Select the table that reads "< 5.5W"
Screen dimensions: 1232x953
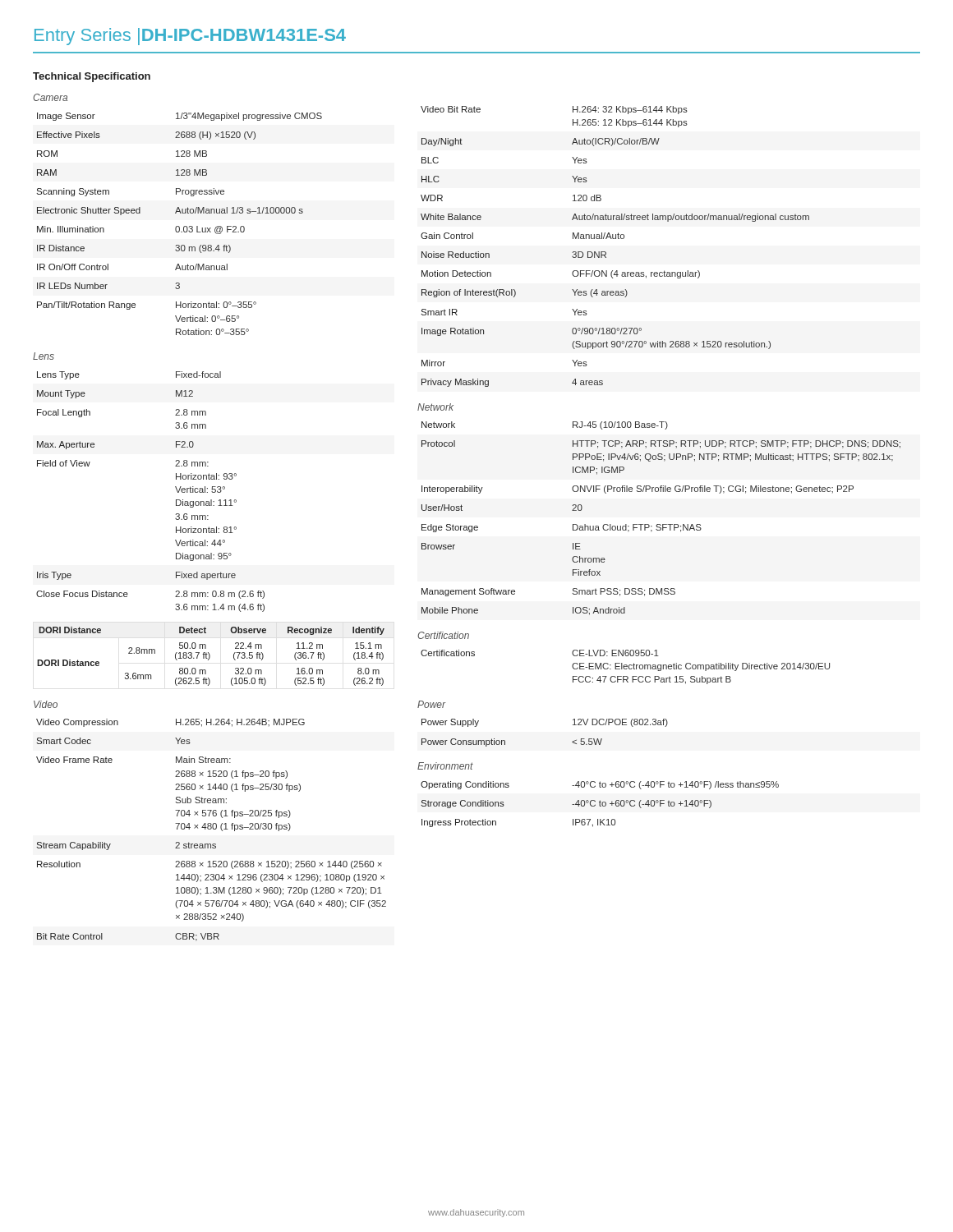669,732
